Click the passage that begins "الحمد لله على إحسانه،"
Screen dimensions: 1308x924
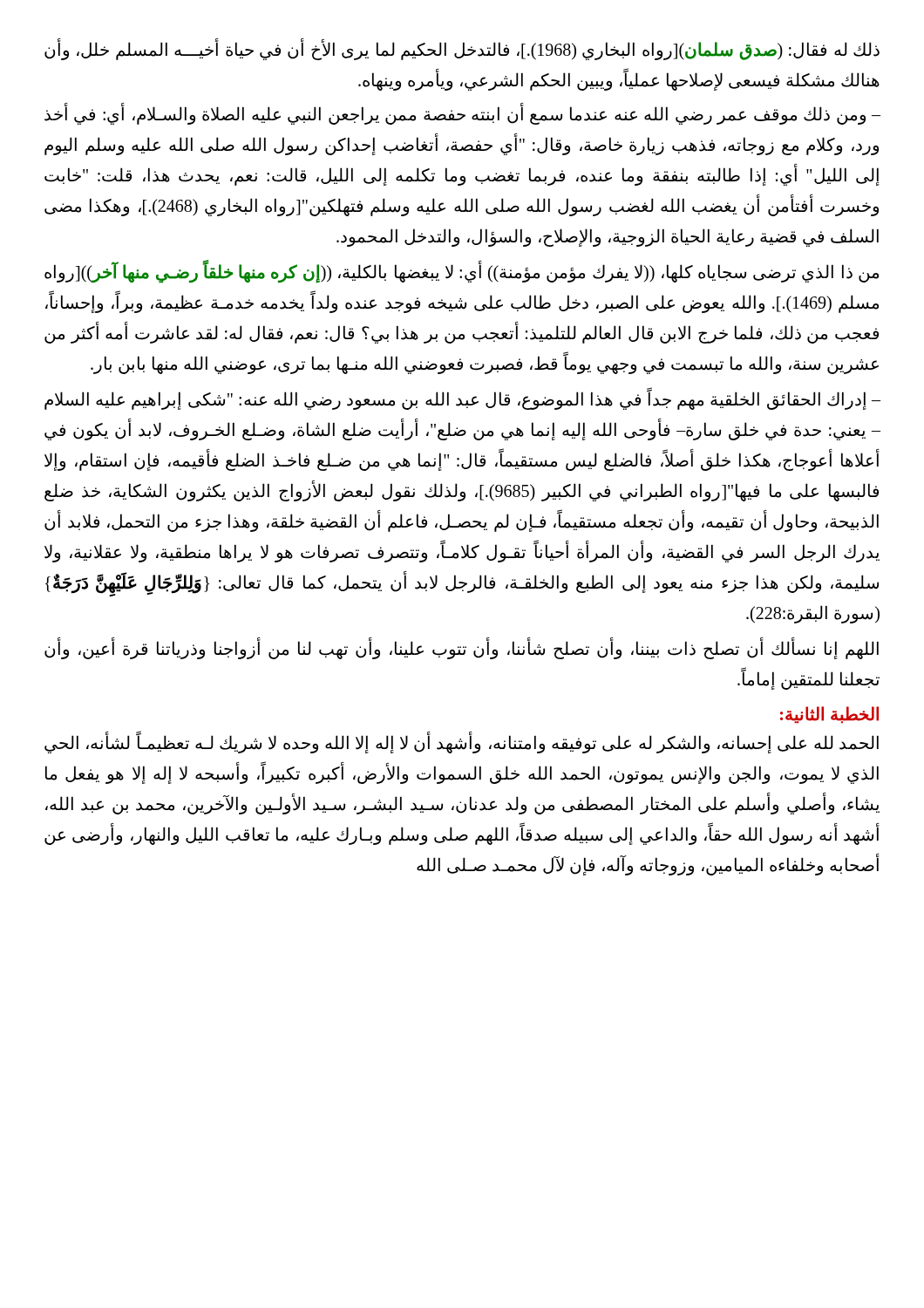click(462, 804)
